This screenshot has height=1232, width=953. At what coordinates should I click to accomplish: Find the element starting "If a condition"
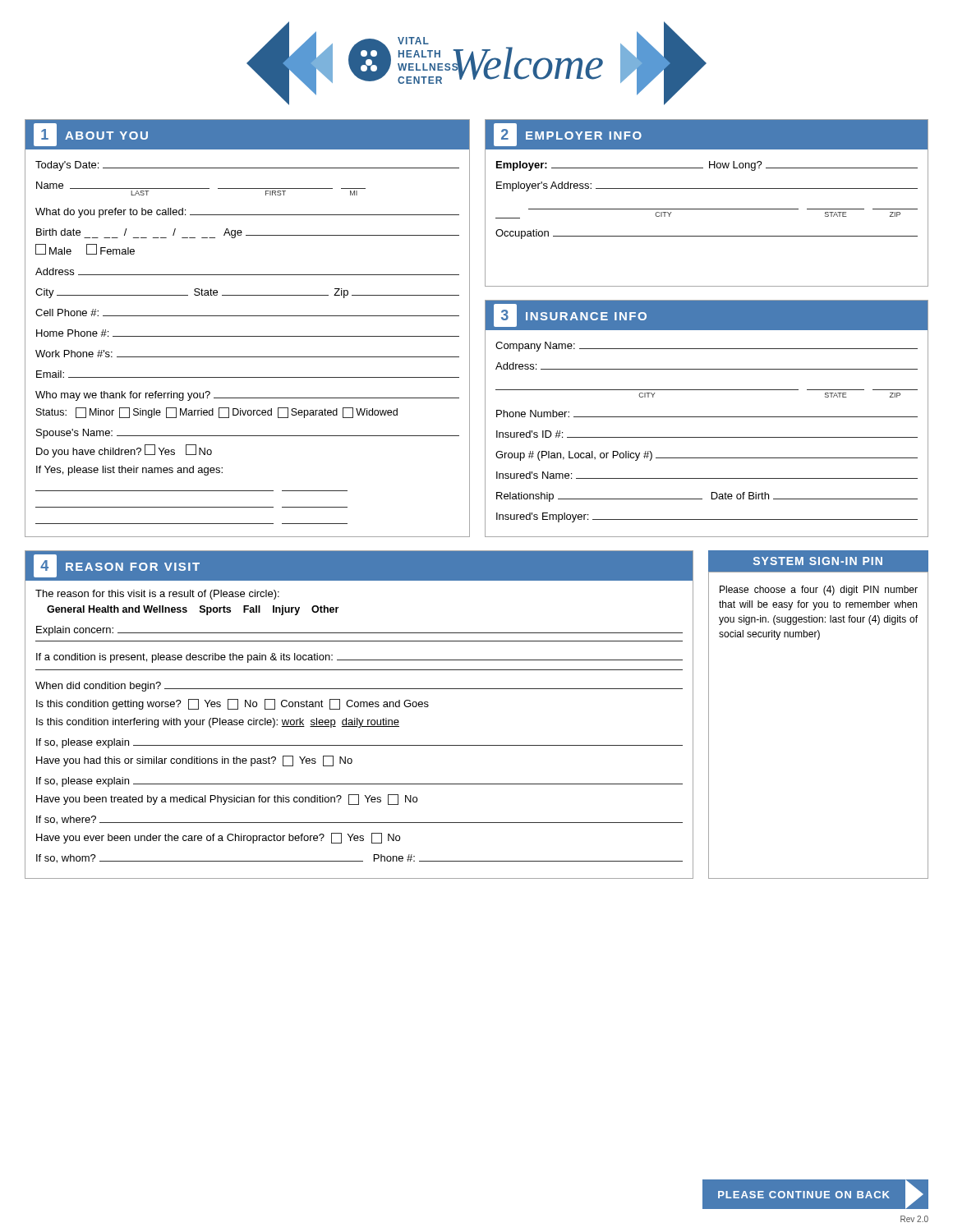(359, 656)
